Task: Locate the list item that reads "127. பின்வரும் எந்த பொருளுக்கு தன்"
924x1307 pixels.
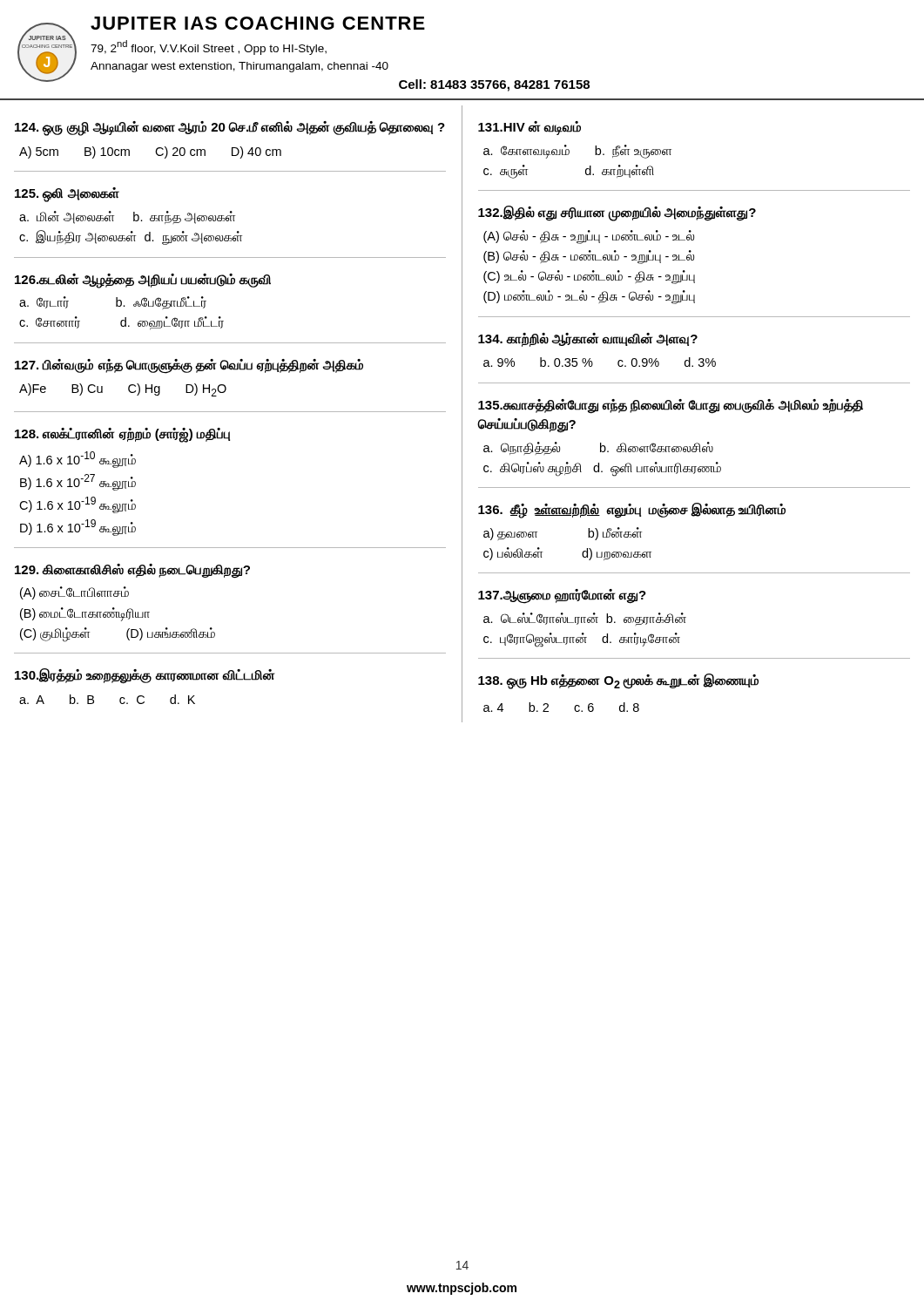Action: (230, 379)
